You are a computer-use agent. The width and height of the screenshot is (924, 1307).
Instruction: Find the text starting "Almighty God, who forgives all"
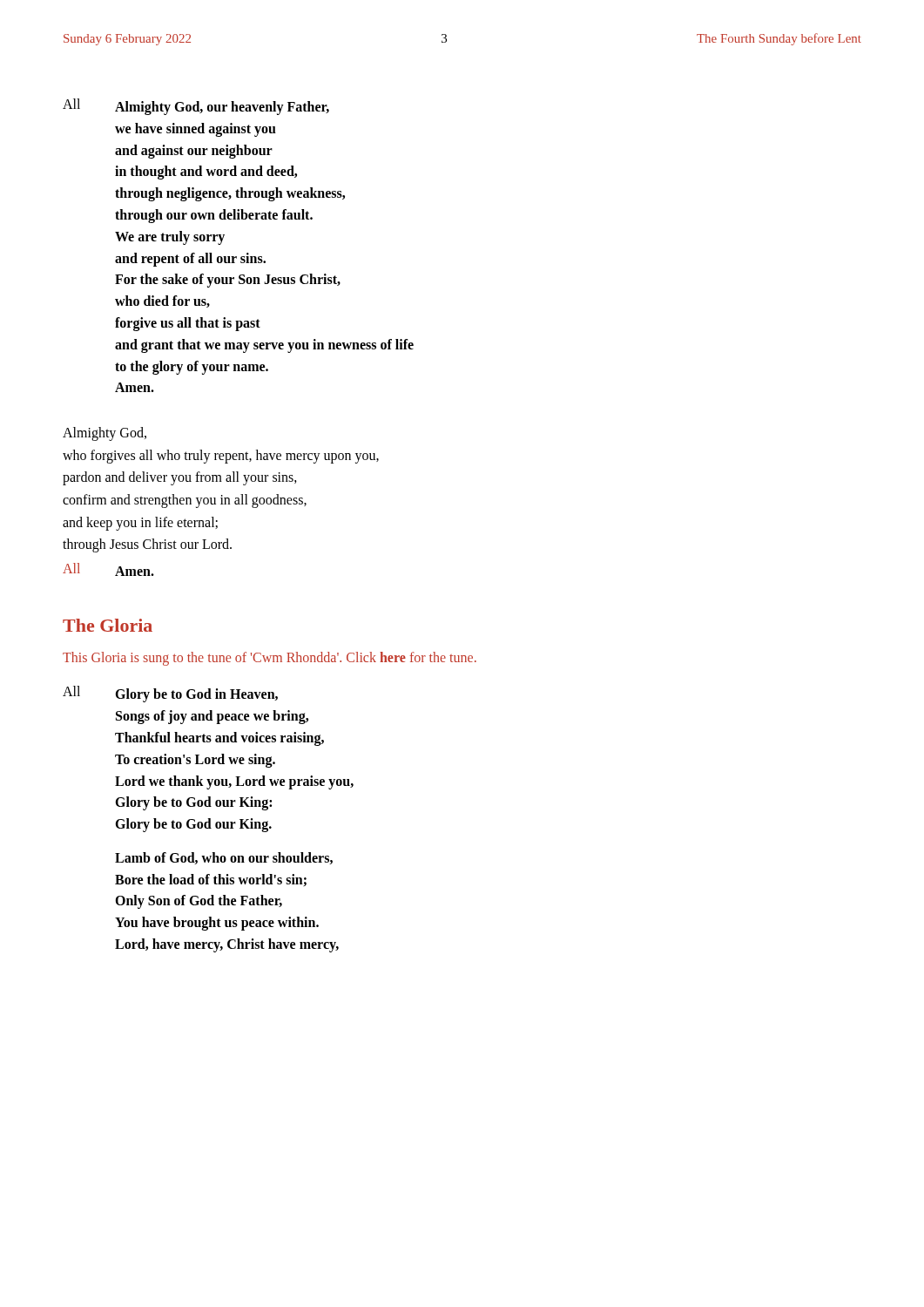[221, 488]
